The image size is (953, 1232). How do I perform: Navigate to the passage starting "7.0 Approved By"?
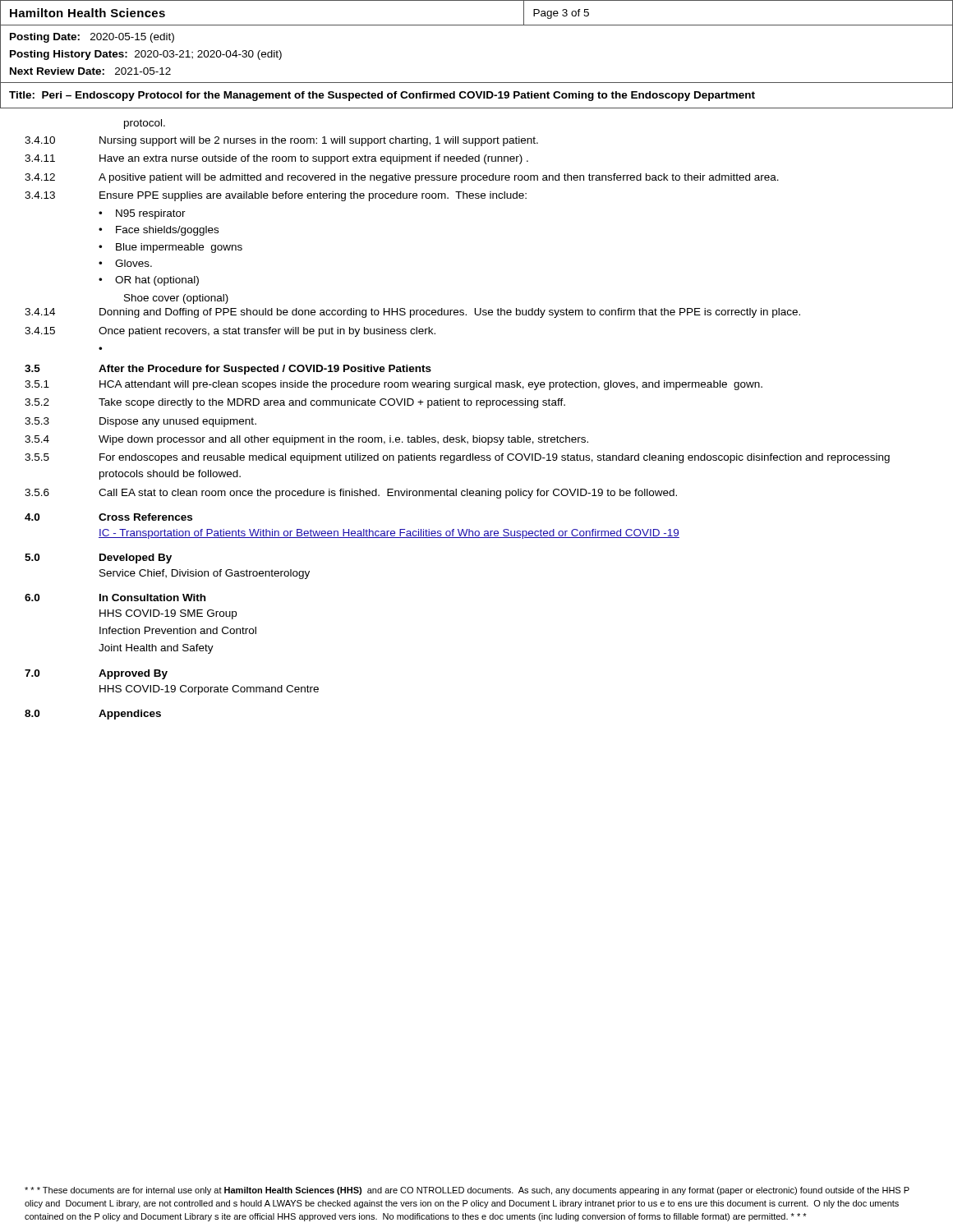96,673
